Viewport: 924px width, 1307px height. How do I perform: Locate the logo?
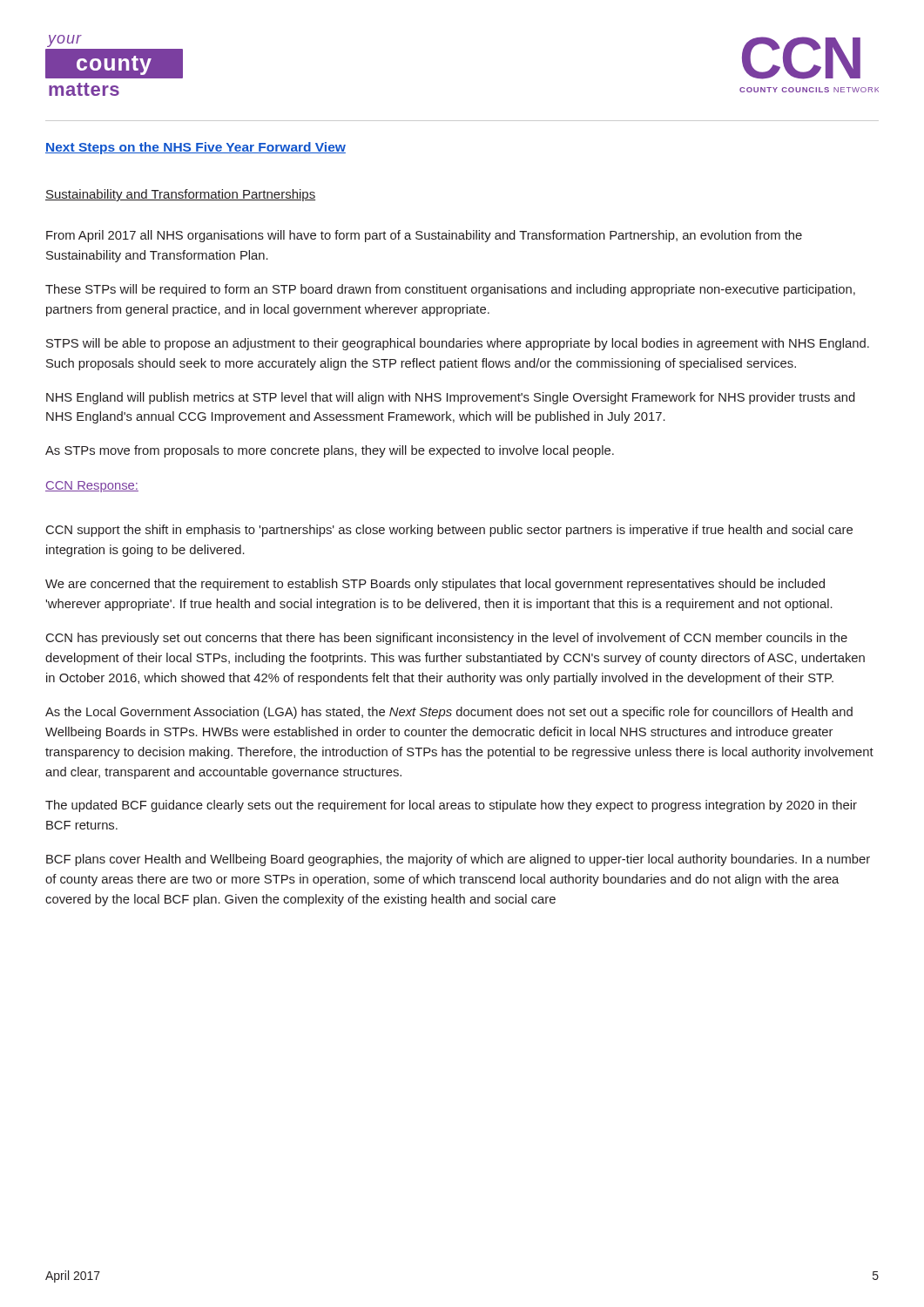[462, 72]
